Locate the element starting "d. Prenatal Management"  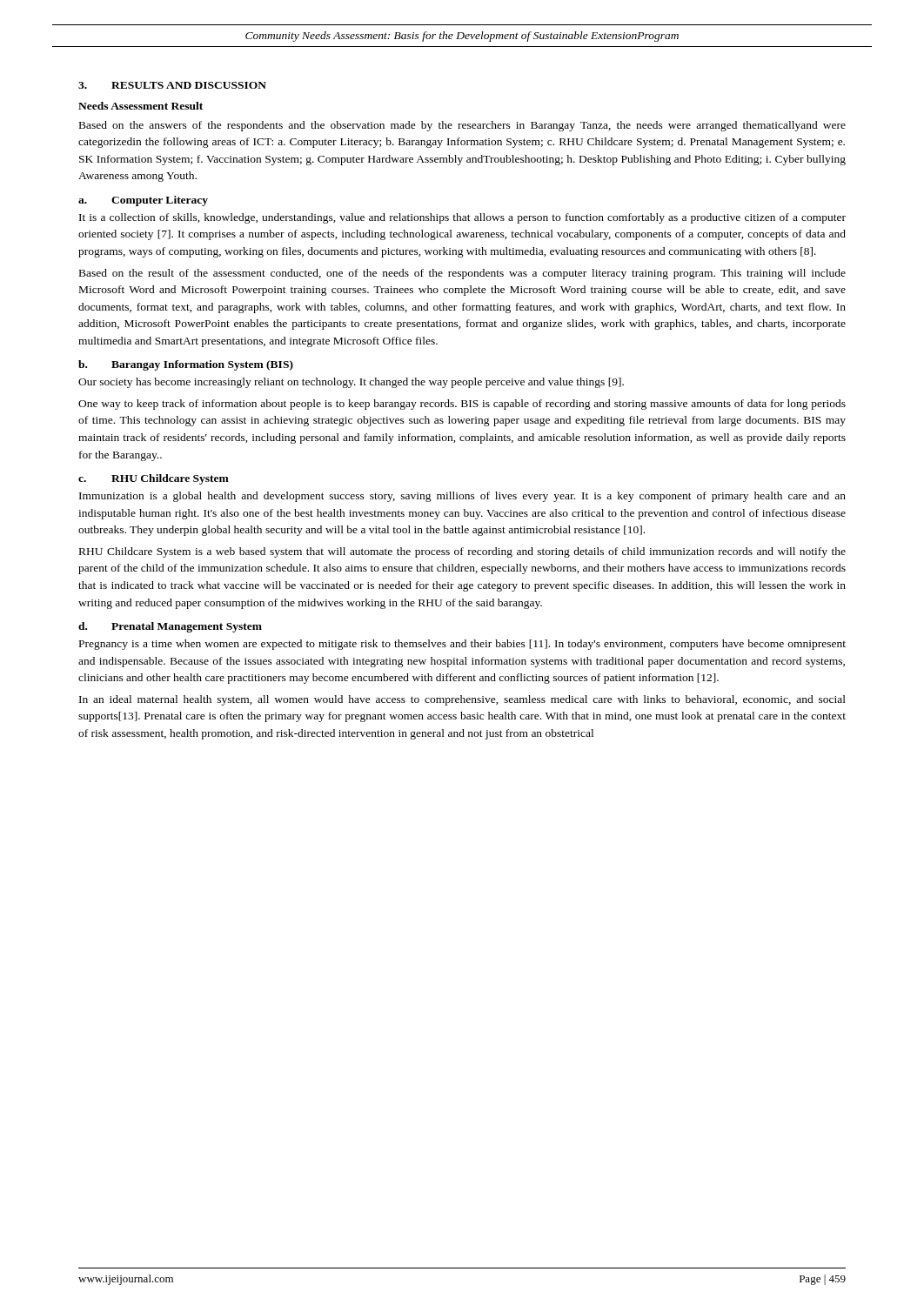(x=170, y=627)
